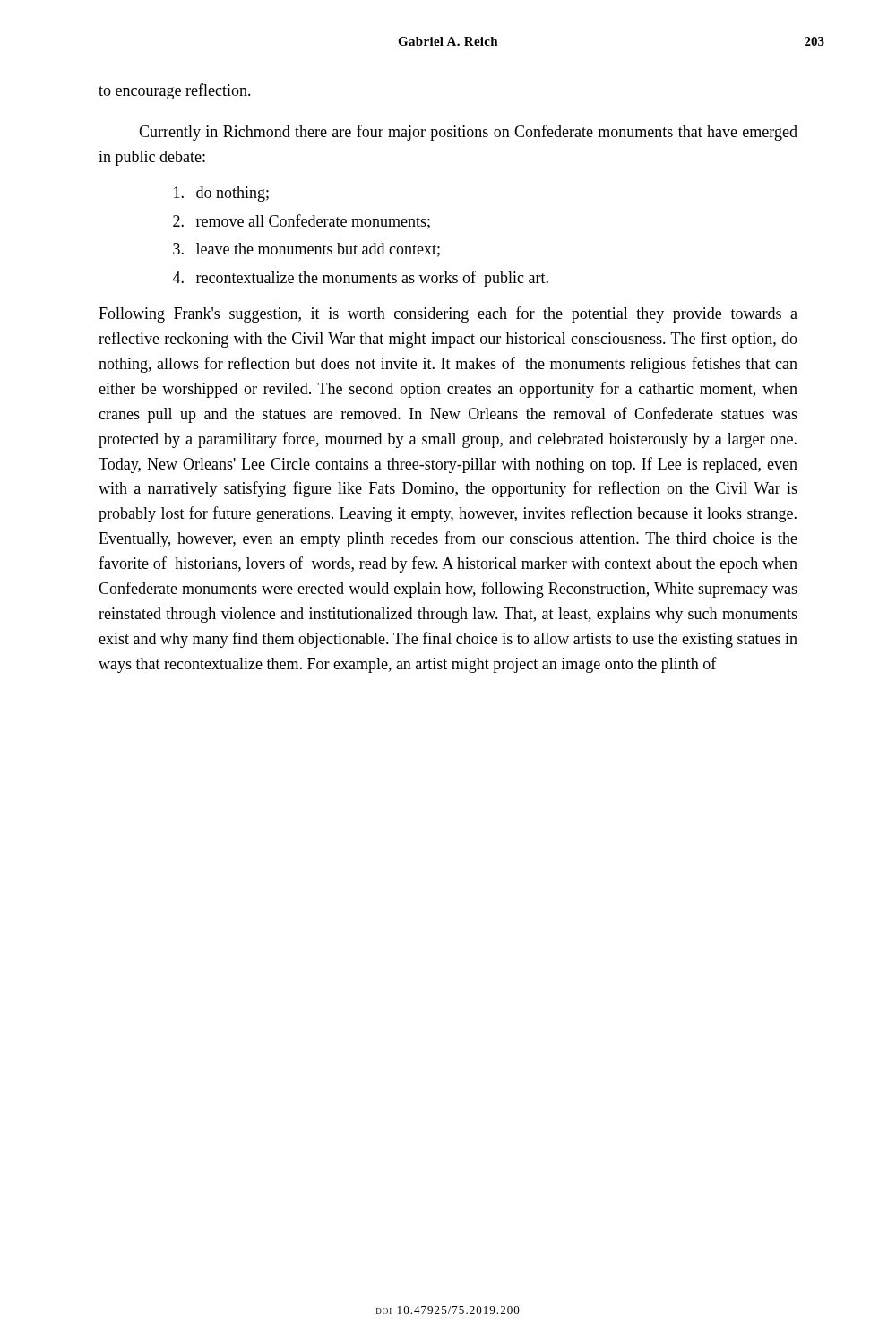Find the list item that says "do nothing;"
The image size is (896, 1344).
point(211,193)
